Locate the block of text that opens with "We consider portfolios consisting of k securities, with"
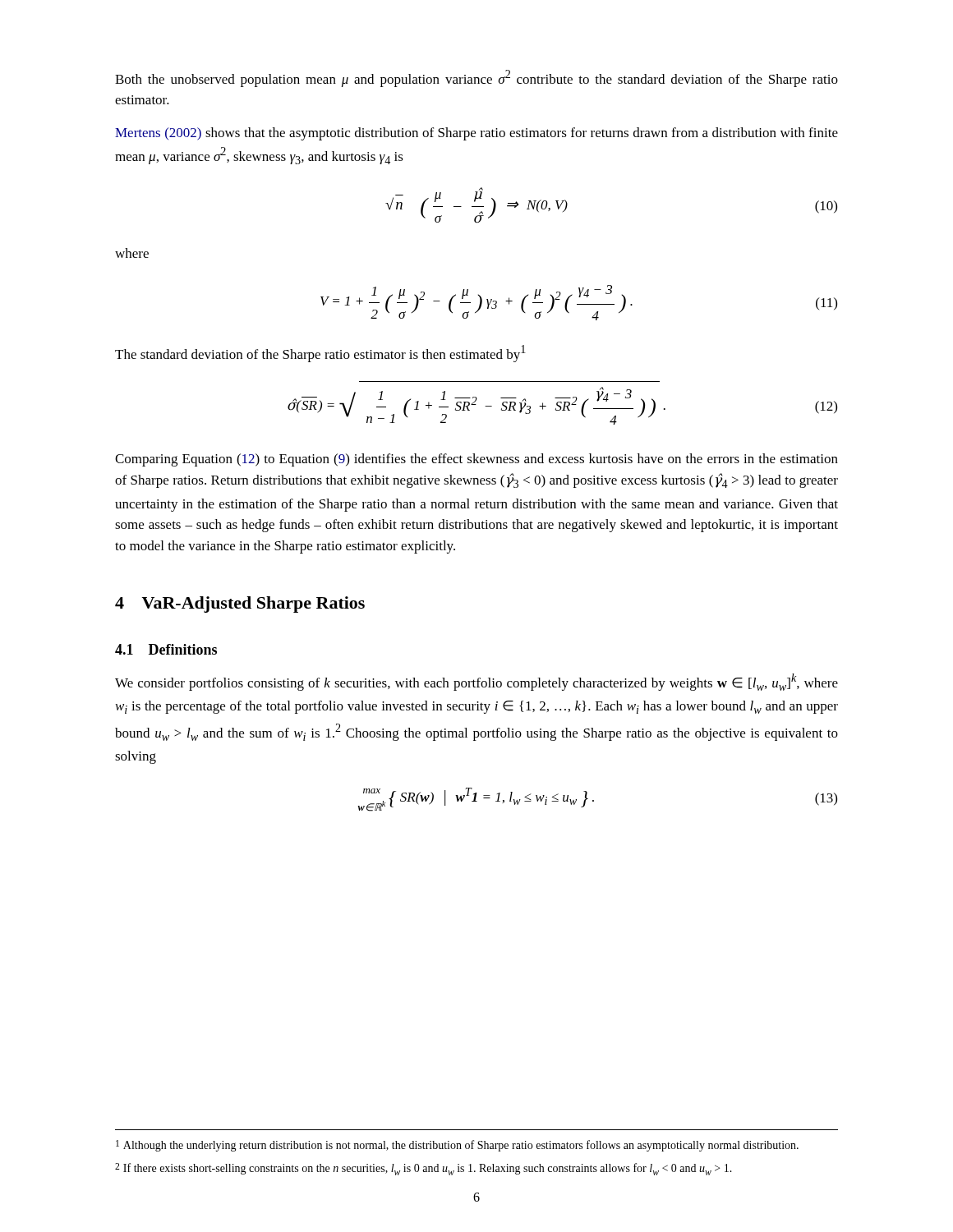 [476, 718]
